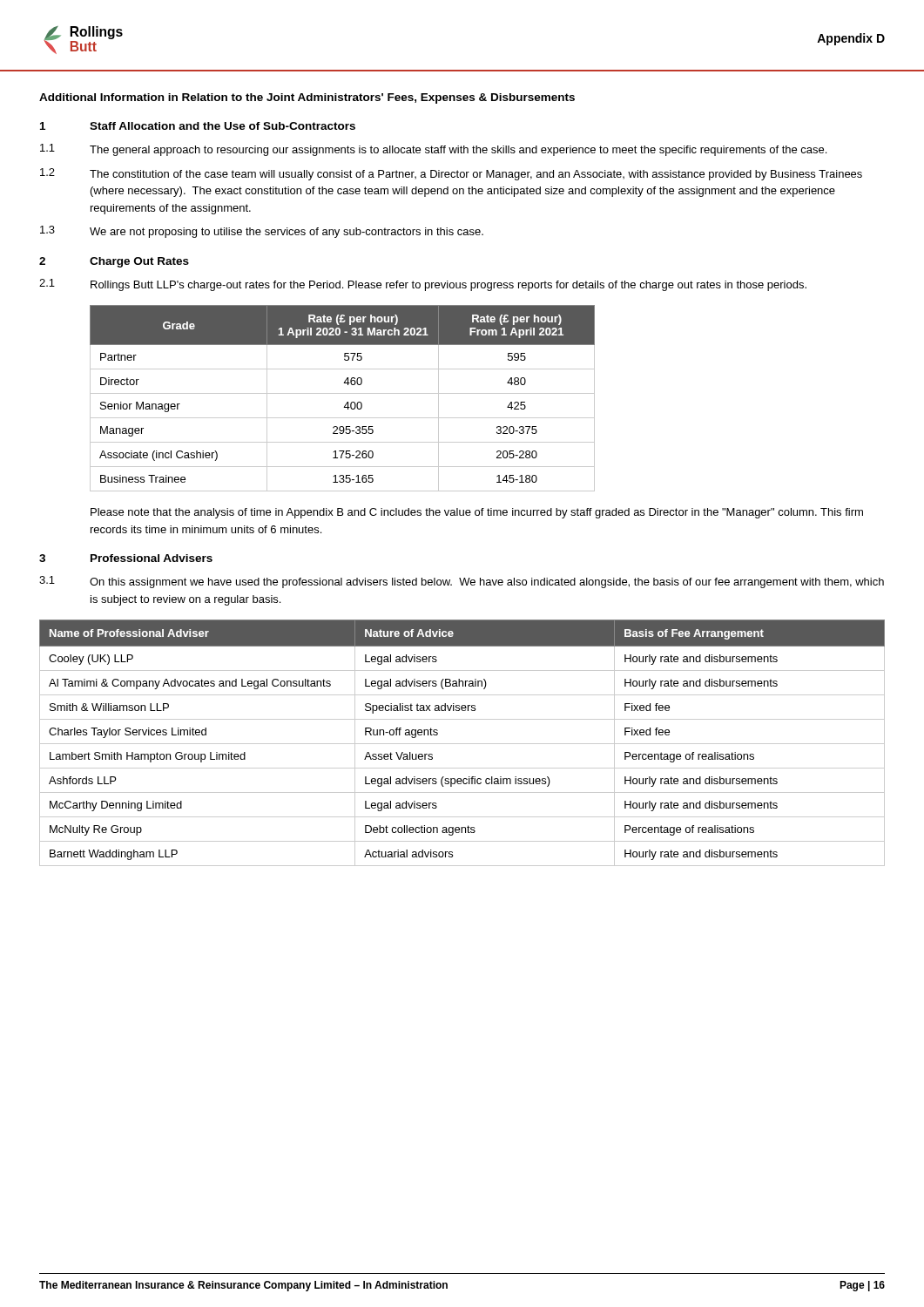Locate the text block containing "Please note that the analysis of time in"

[477, 520]
